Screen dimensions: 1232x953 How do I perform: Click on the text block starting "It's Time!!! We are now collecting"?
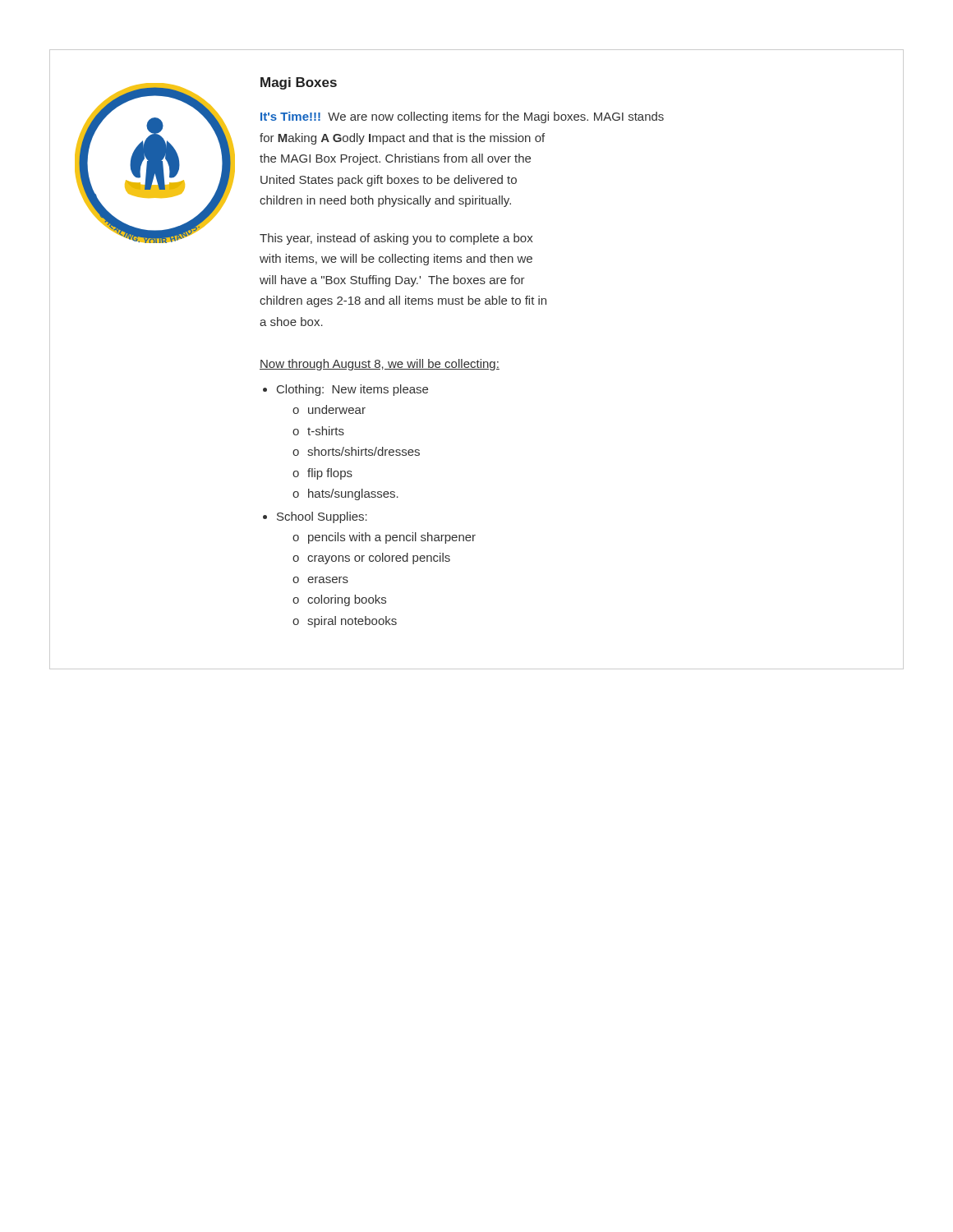click(x=462, y=158)
